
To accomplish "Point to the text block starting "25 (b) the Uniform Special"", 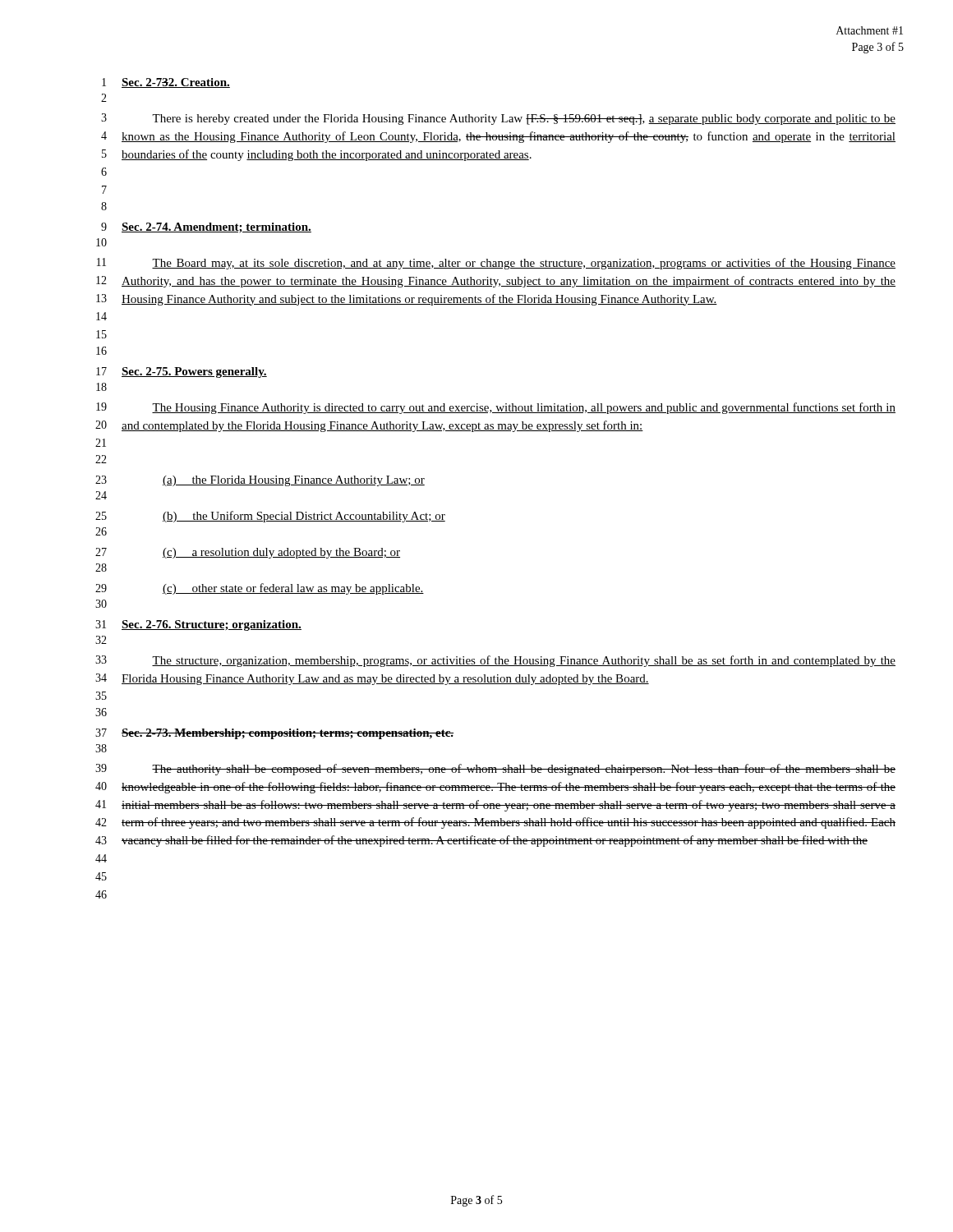I will click(x=270, y=517).
